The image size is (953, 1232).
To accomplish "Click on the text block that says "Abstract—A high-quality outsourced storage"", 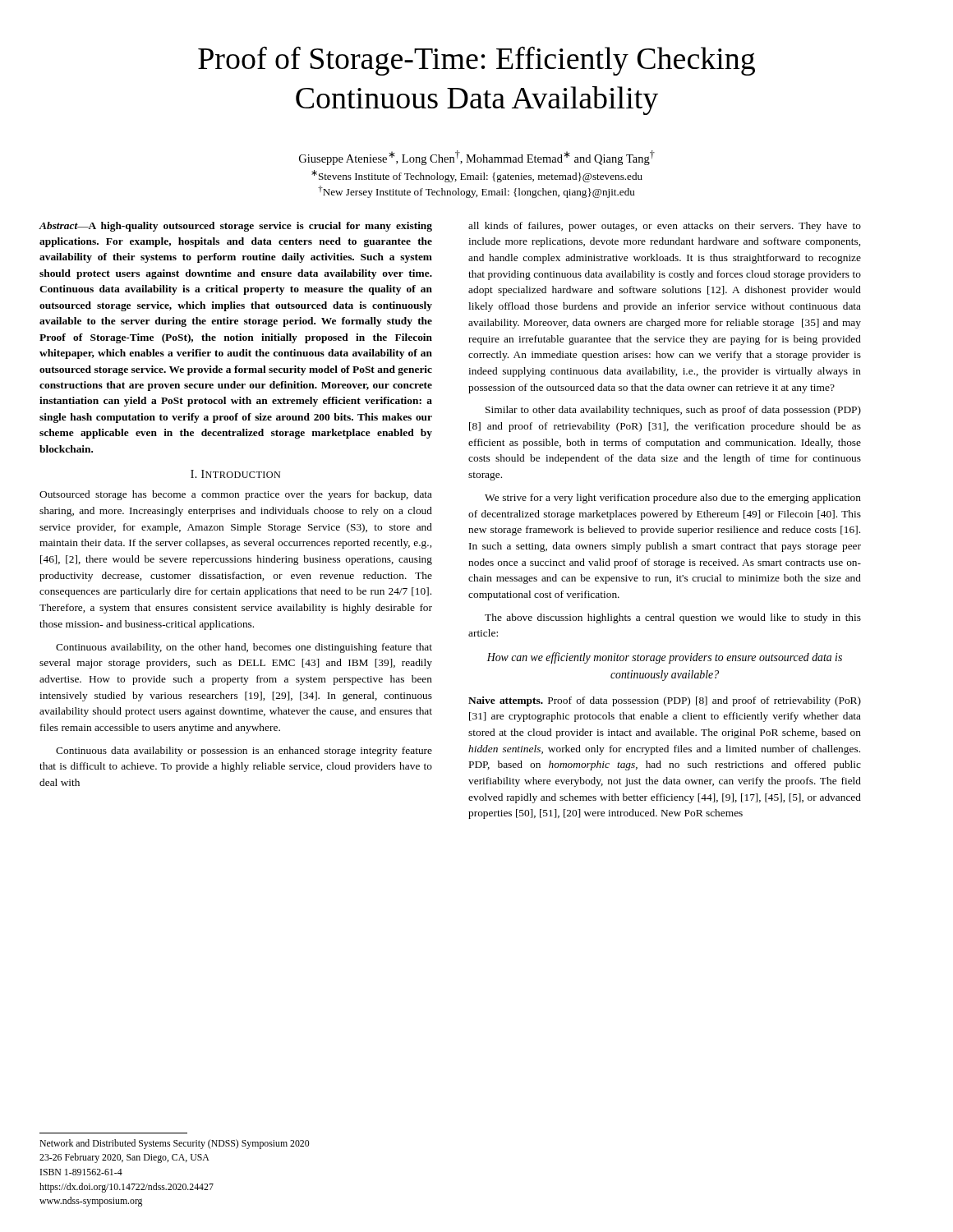I will [236, 337].
